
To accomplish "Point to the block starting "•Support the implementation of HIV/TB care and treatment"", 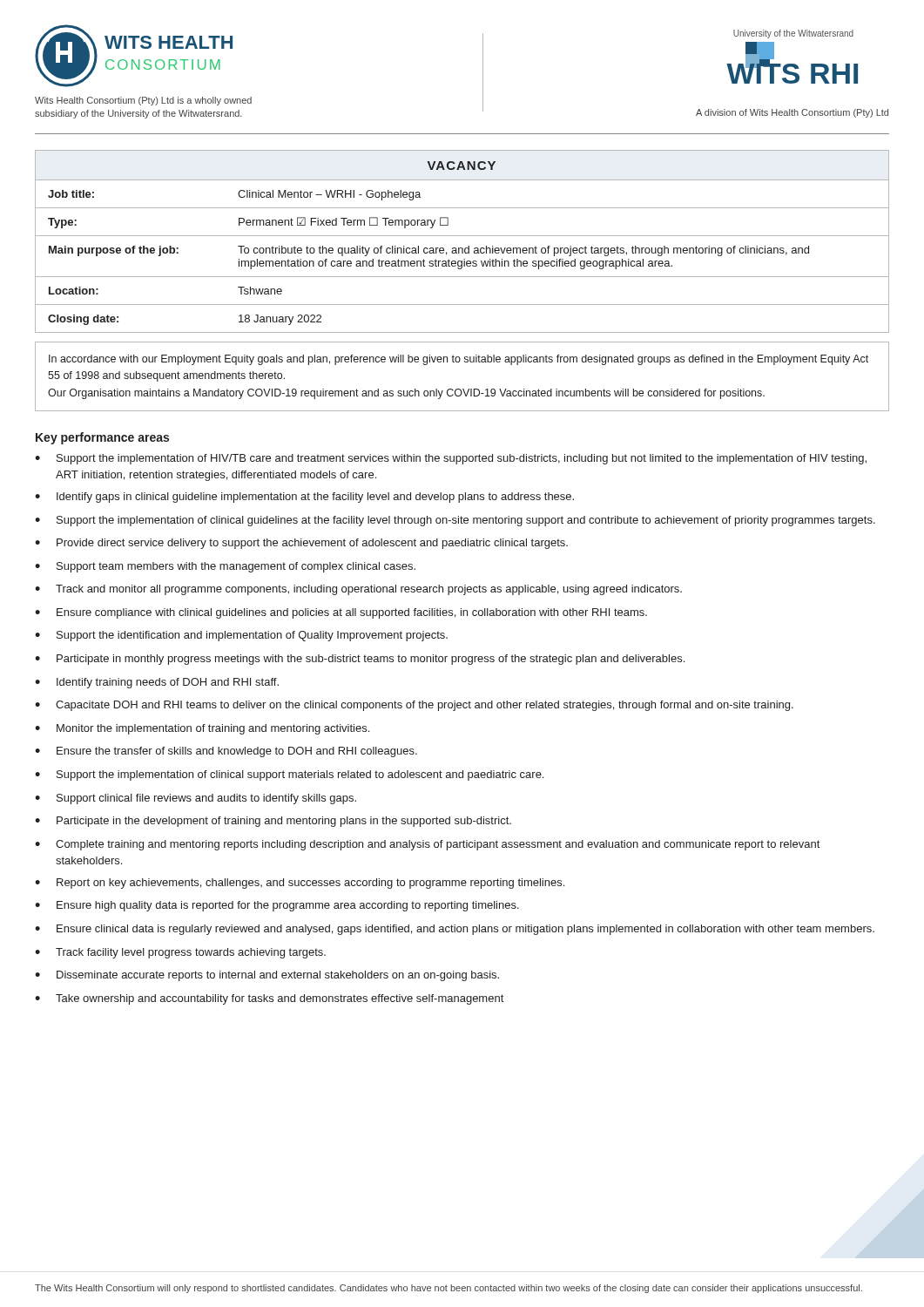I will pos(462,466).
